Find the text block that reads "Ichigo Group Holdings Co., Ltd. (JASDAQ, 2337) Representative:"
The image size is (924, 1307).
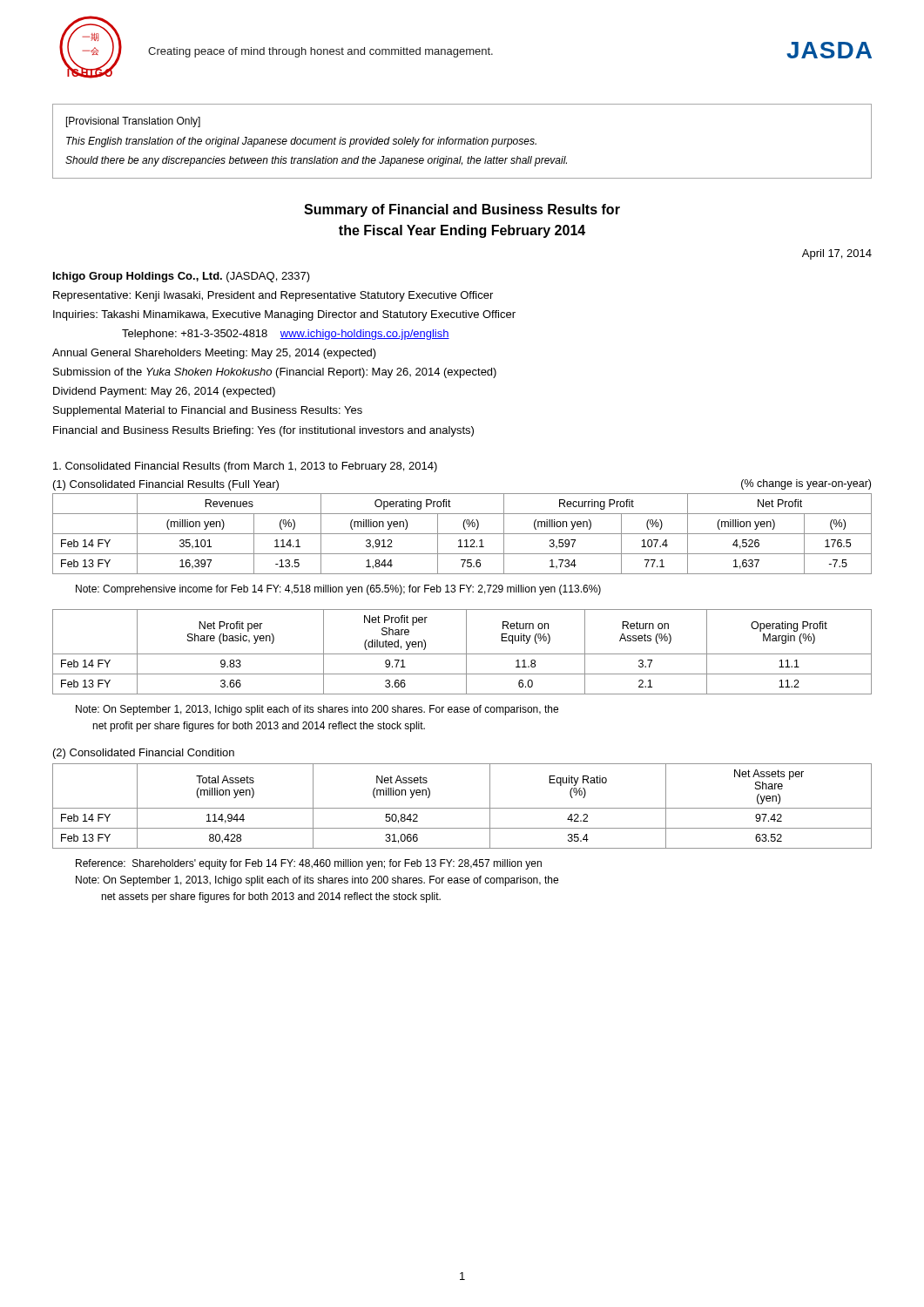(284, 353)
